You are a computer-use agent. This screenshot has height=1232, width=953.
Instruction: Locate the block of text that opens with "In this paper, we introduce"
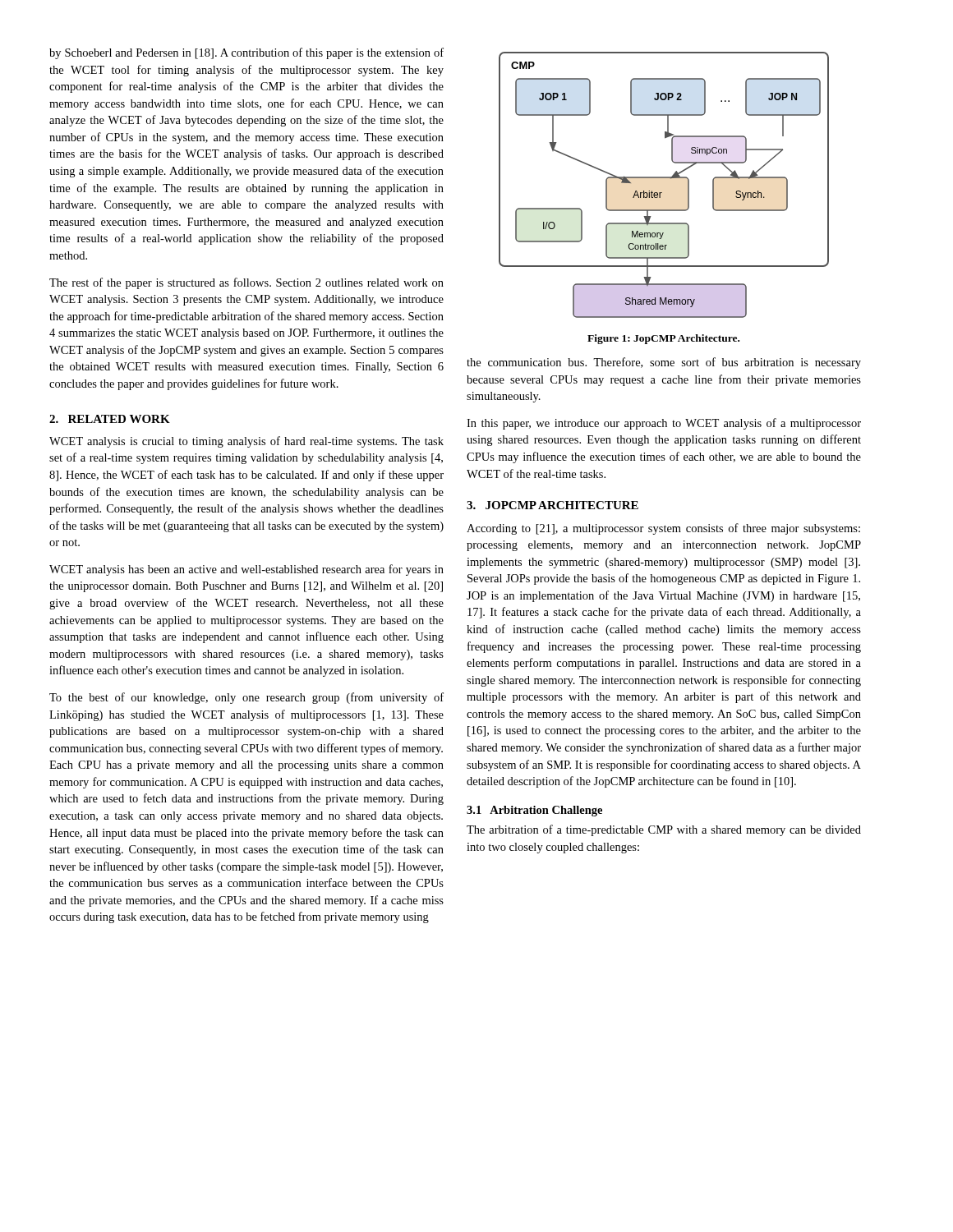click(x=664, y=448)
